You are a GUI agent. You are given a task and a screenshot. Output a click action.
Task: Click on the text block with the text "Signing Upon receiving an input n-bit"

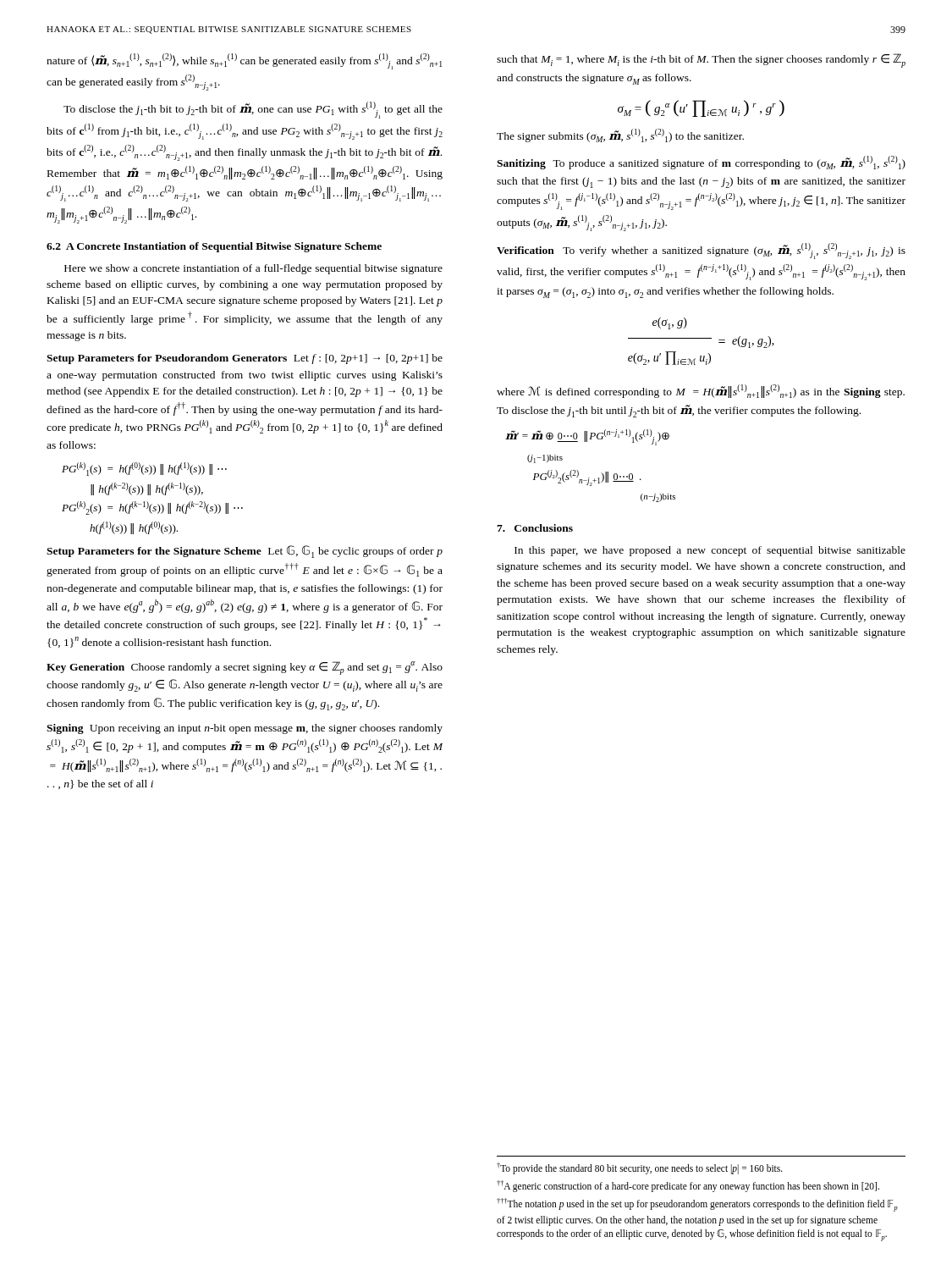(x=245, y=756)
